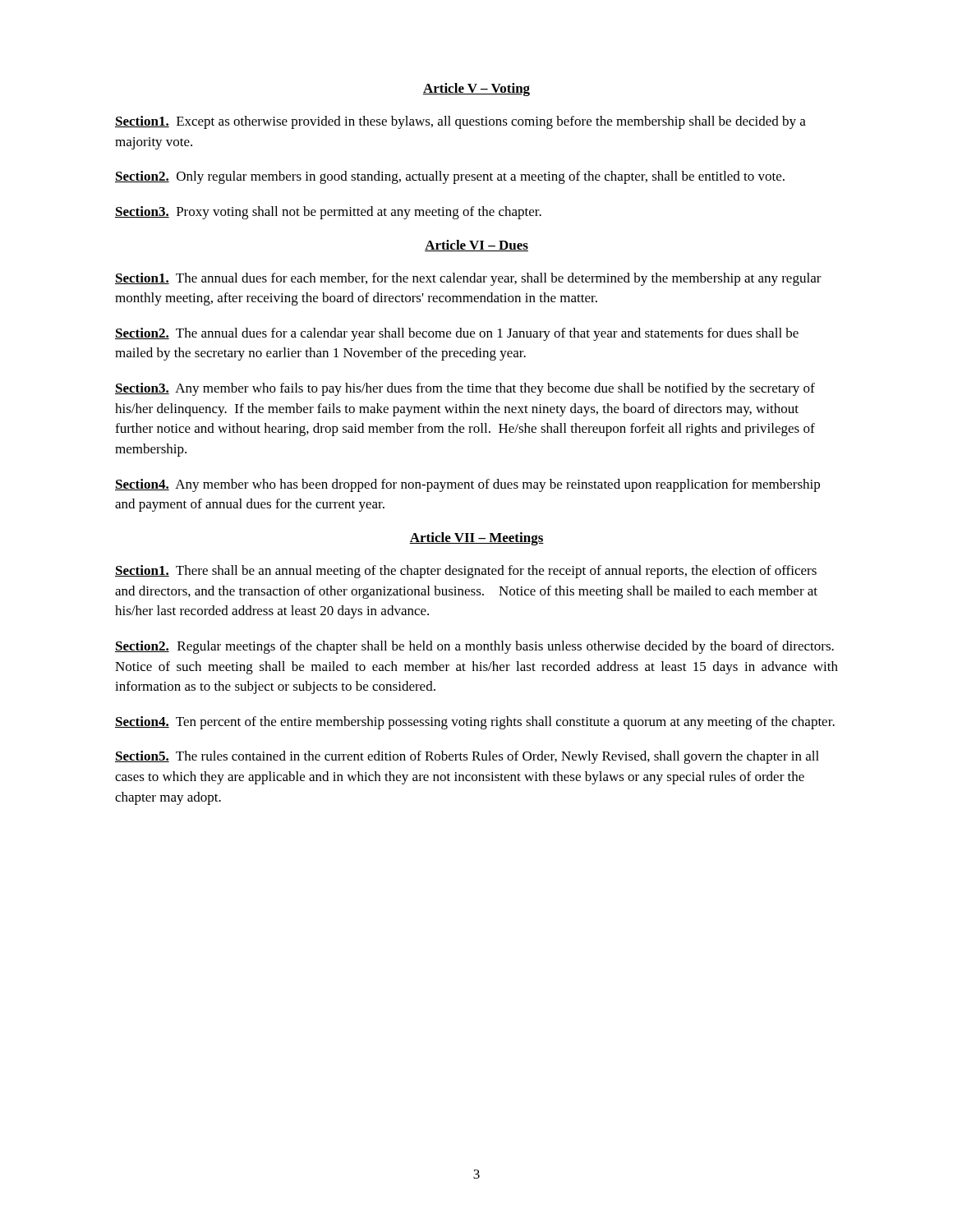Viewport: 953px width, 1232px height.
Task: Point to the region starting "Section2. The annual dues"
Action: click(457, 343)
